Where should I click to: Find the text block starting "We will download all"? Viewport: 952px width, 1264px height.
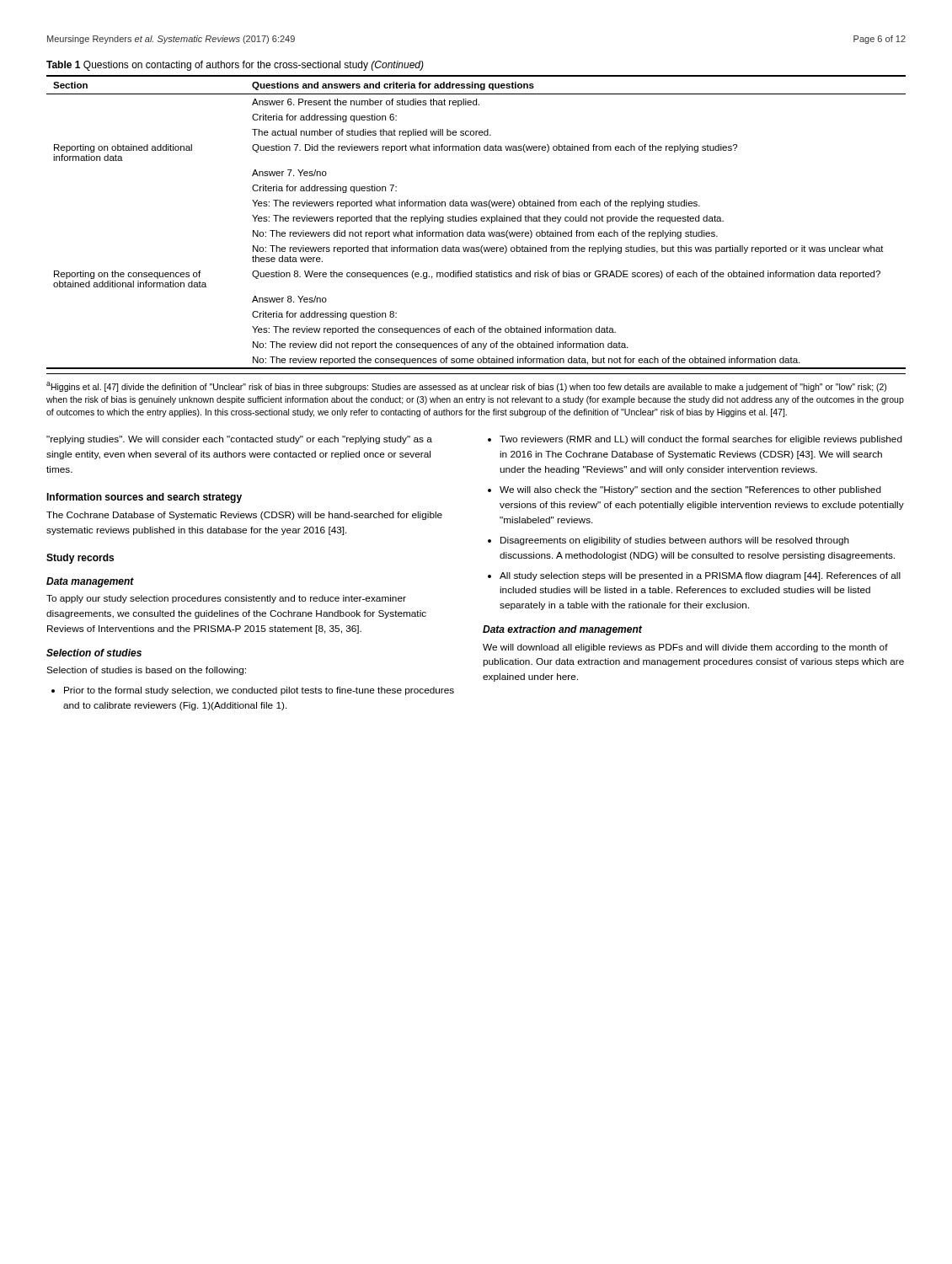point(694,662)
